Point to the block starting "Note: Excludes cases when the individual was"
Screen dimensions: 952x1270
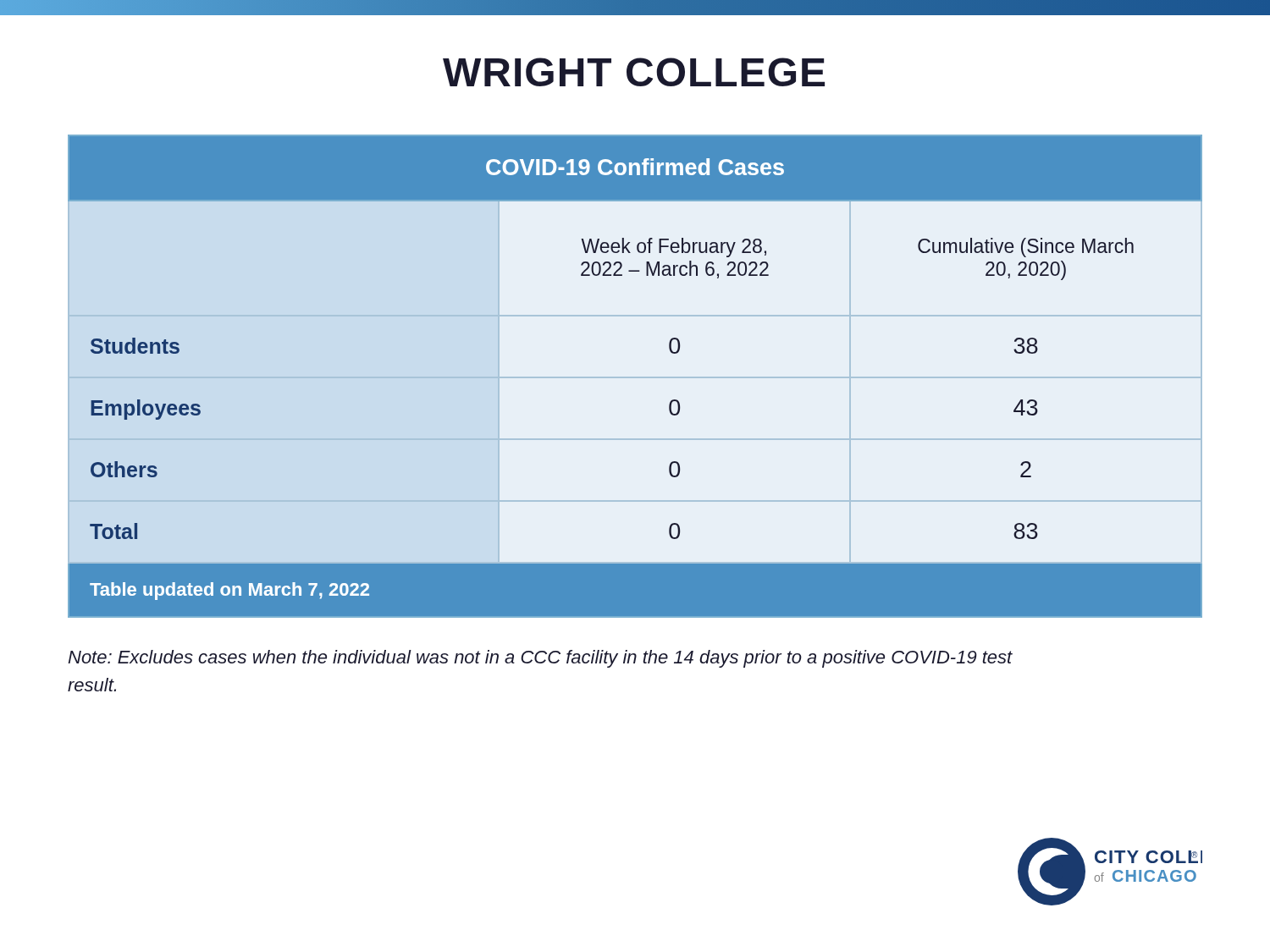tap(540, 671)
